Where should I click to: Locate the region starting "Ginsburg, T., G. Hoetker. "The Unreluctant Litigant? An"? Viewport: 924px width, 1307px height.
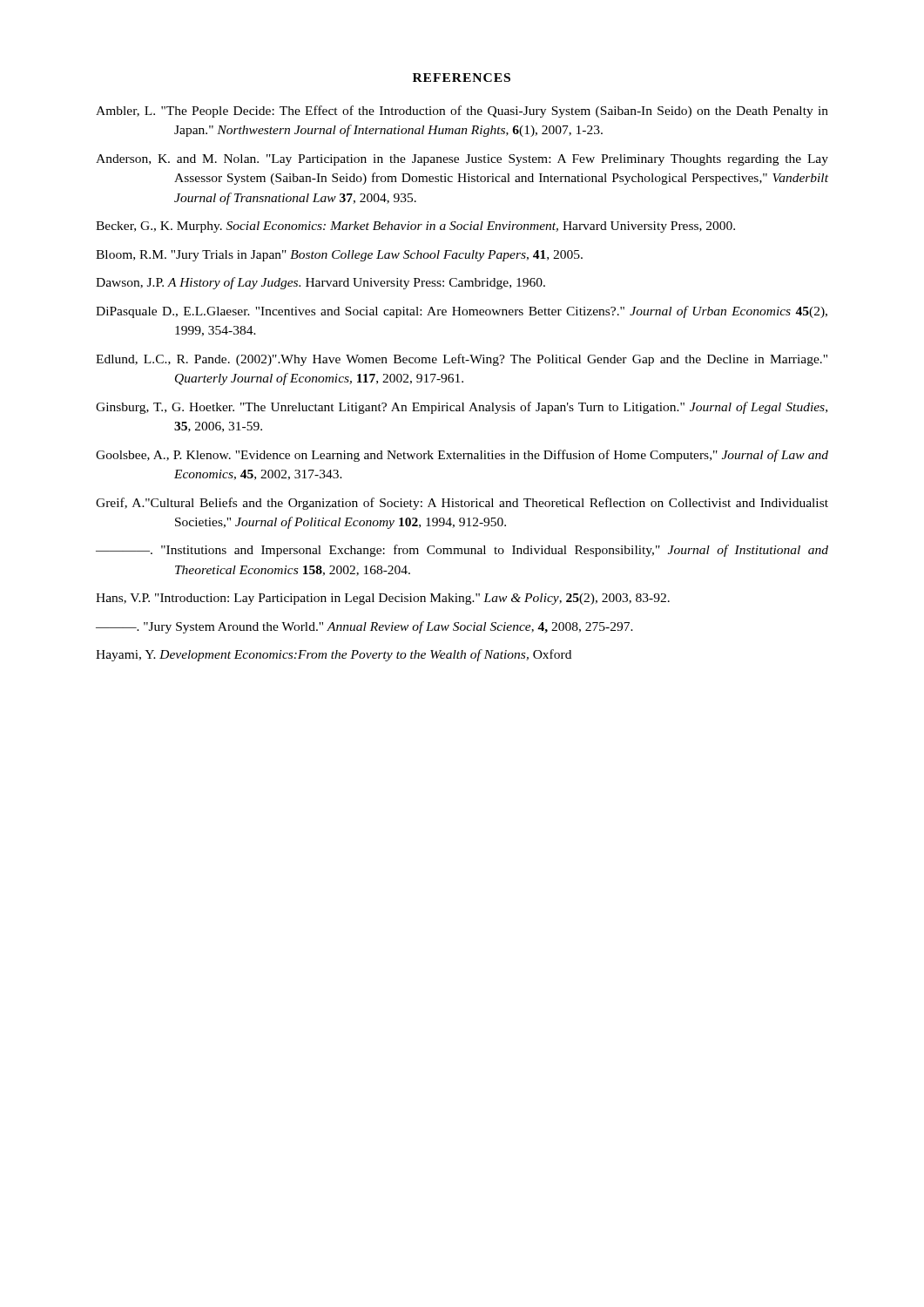(462, 416)
